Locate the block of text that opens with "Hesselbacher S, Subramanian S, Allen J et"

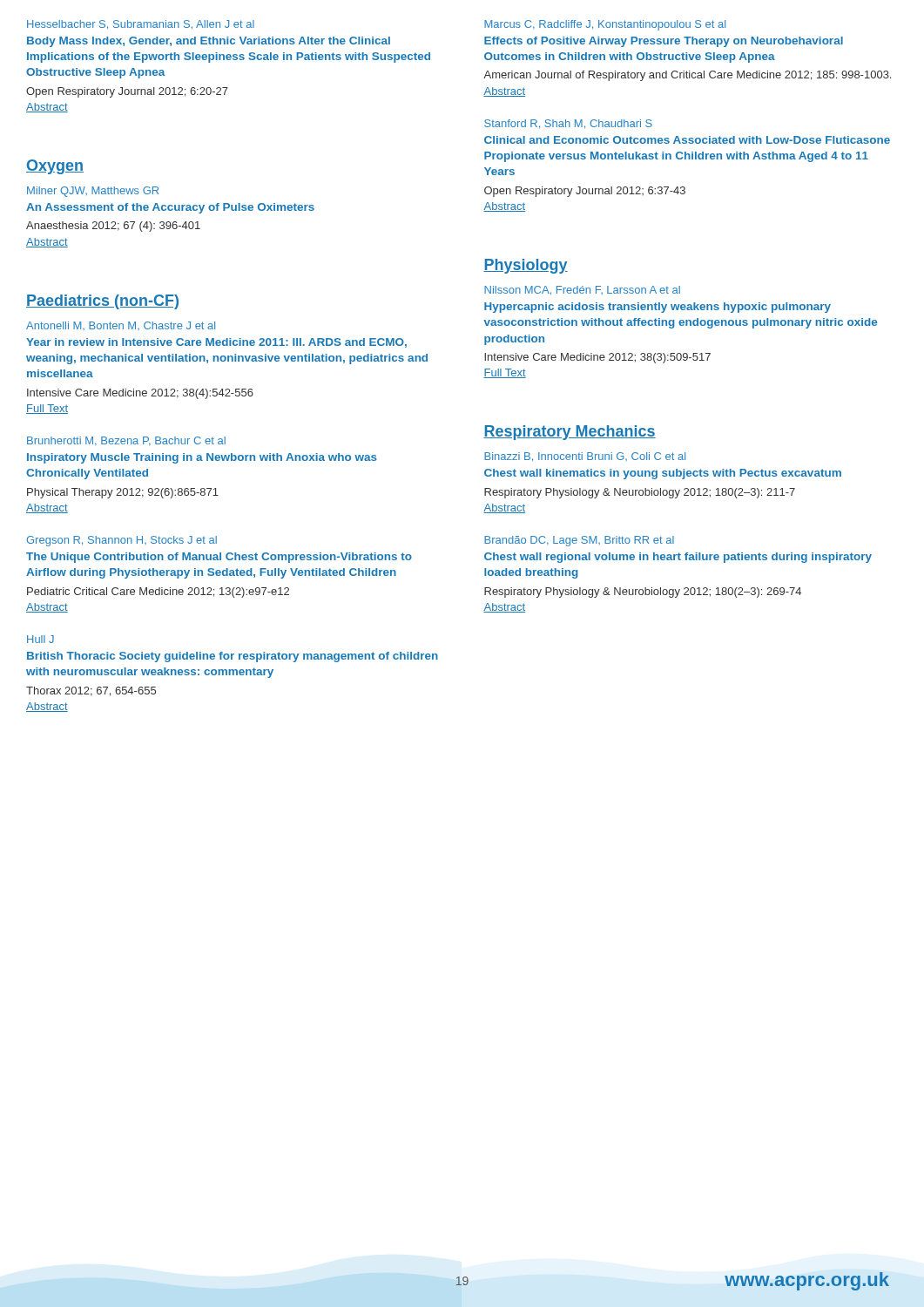coord(233,65)
